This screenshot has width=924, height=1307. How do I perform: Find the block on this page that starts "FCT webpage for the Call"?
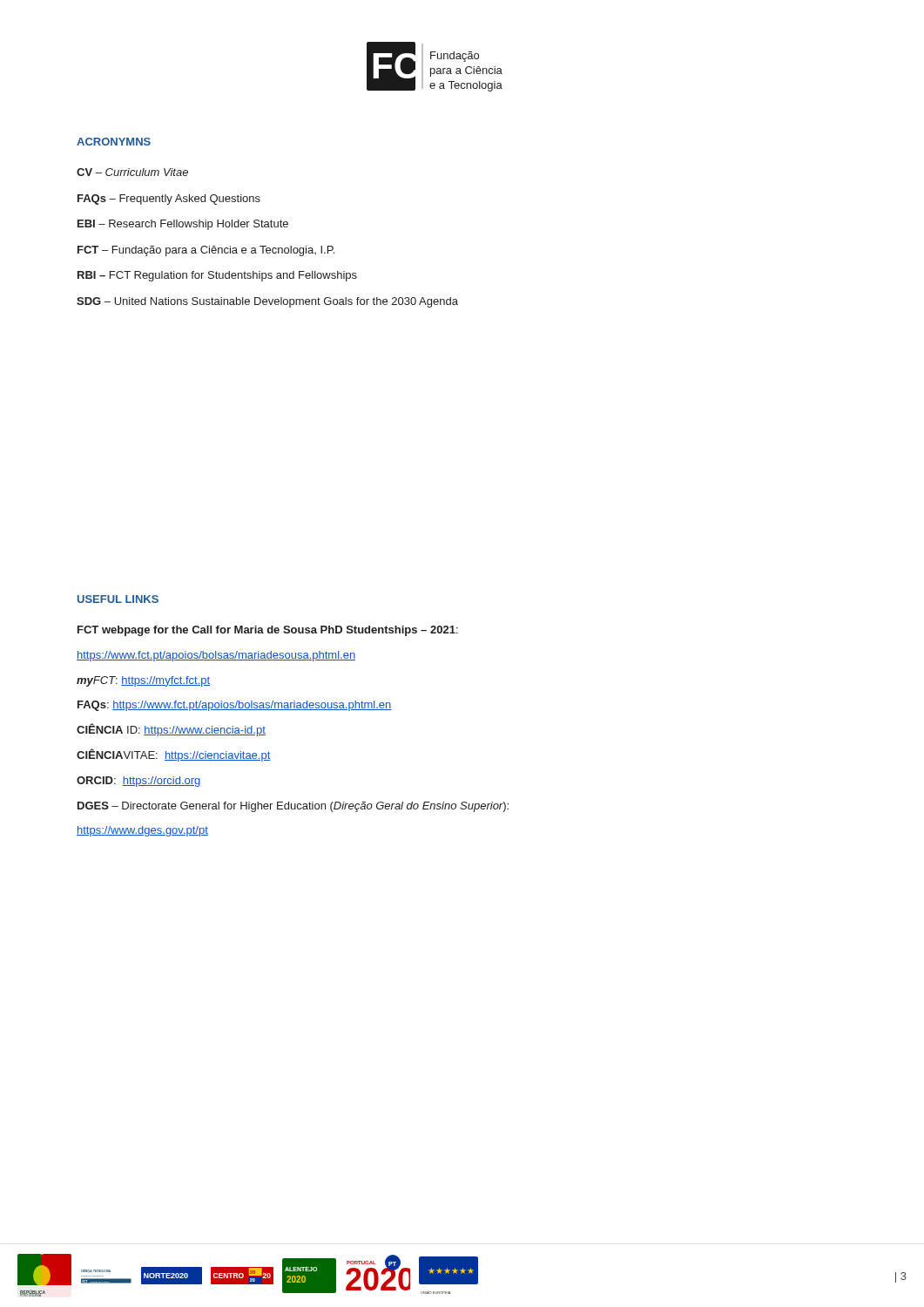coord(268,630)
